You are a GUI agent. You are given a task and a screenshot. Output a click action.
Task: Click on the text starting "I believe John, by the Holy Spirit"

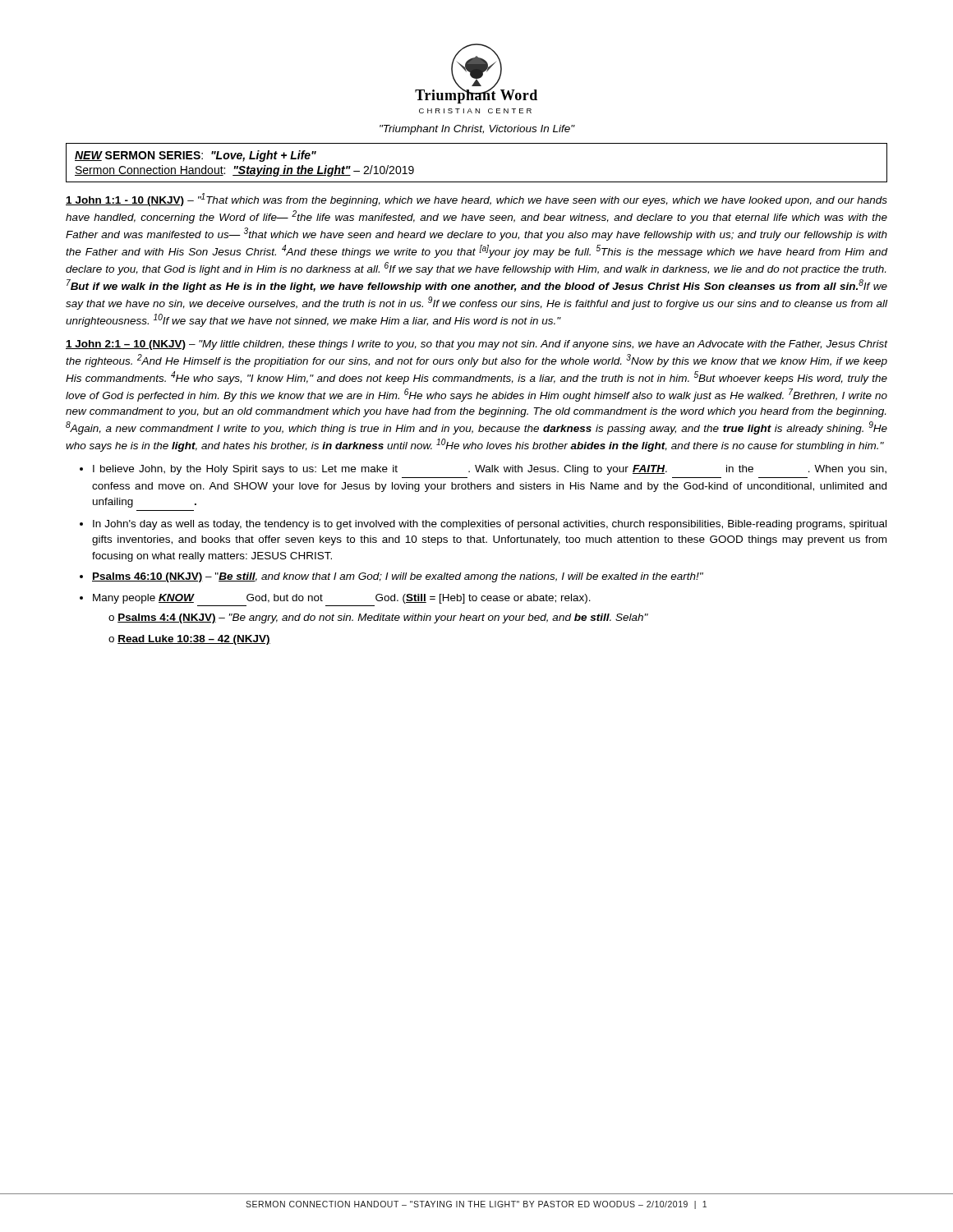click(490, 486)
